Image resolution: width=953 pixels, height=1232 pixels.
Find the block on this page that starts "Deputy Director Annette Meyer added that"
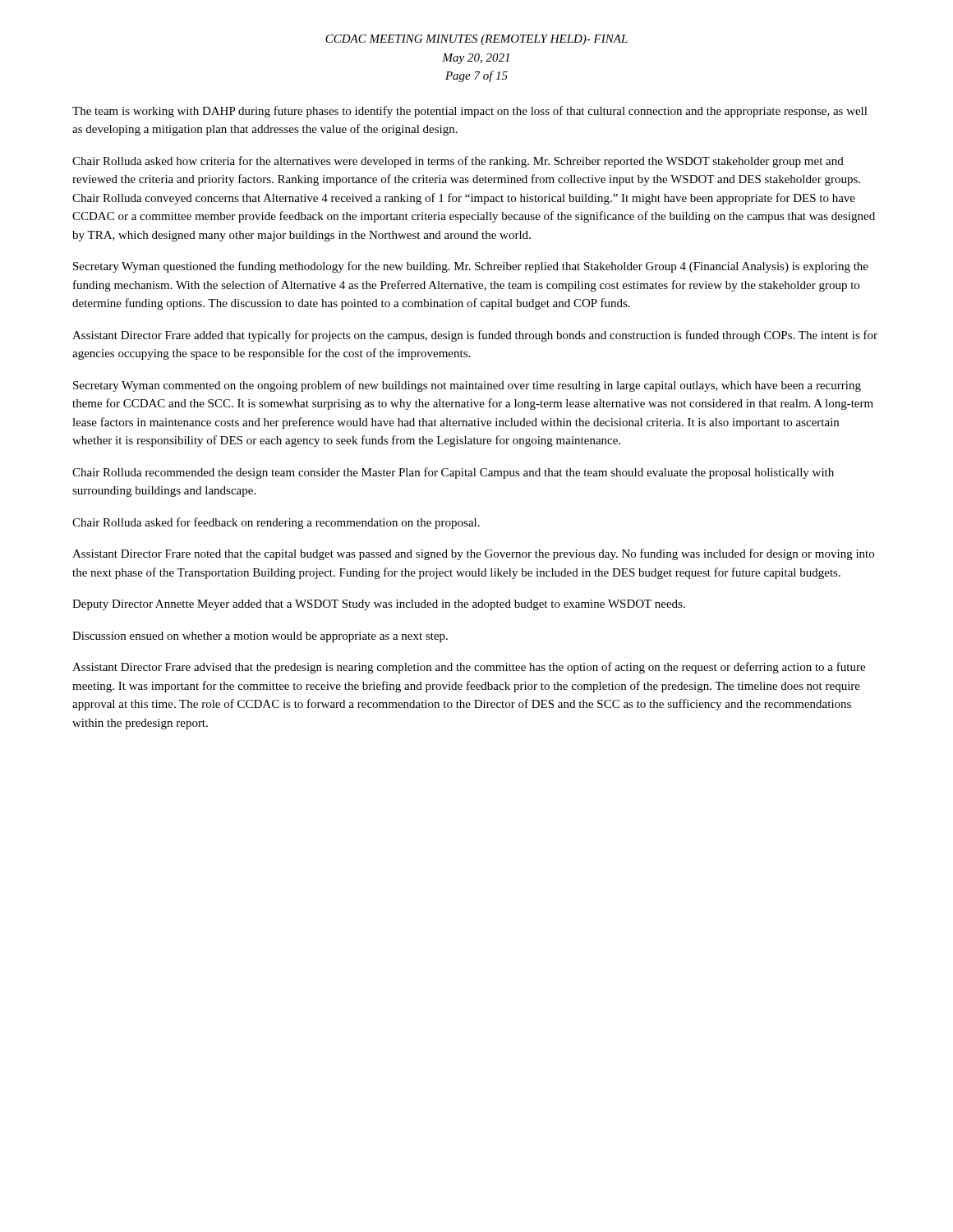[379, 604]
